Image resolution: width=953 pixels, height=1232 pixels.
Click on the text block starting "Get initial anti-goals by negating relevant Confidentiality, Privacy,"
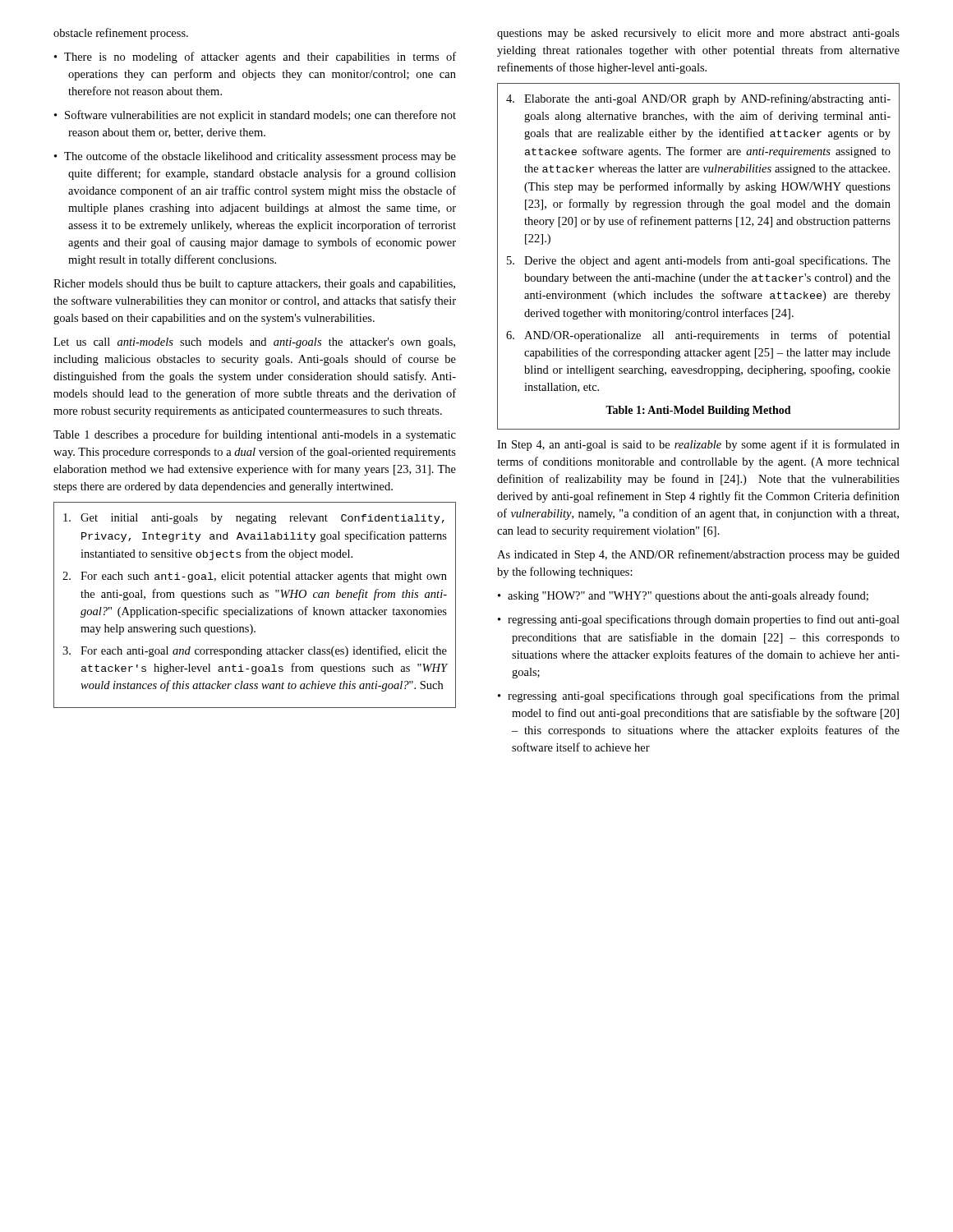tap(255, 602)
